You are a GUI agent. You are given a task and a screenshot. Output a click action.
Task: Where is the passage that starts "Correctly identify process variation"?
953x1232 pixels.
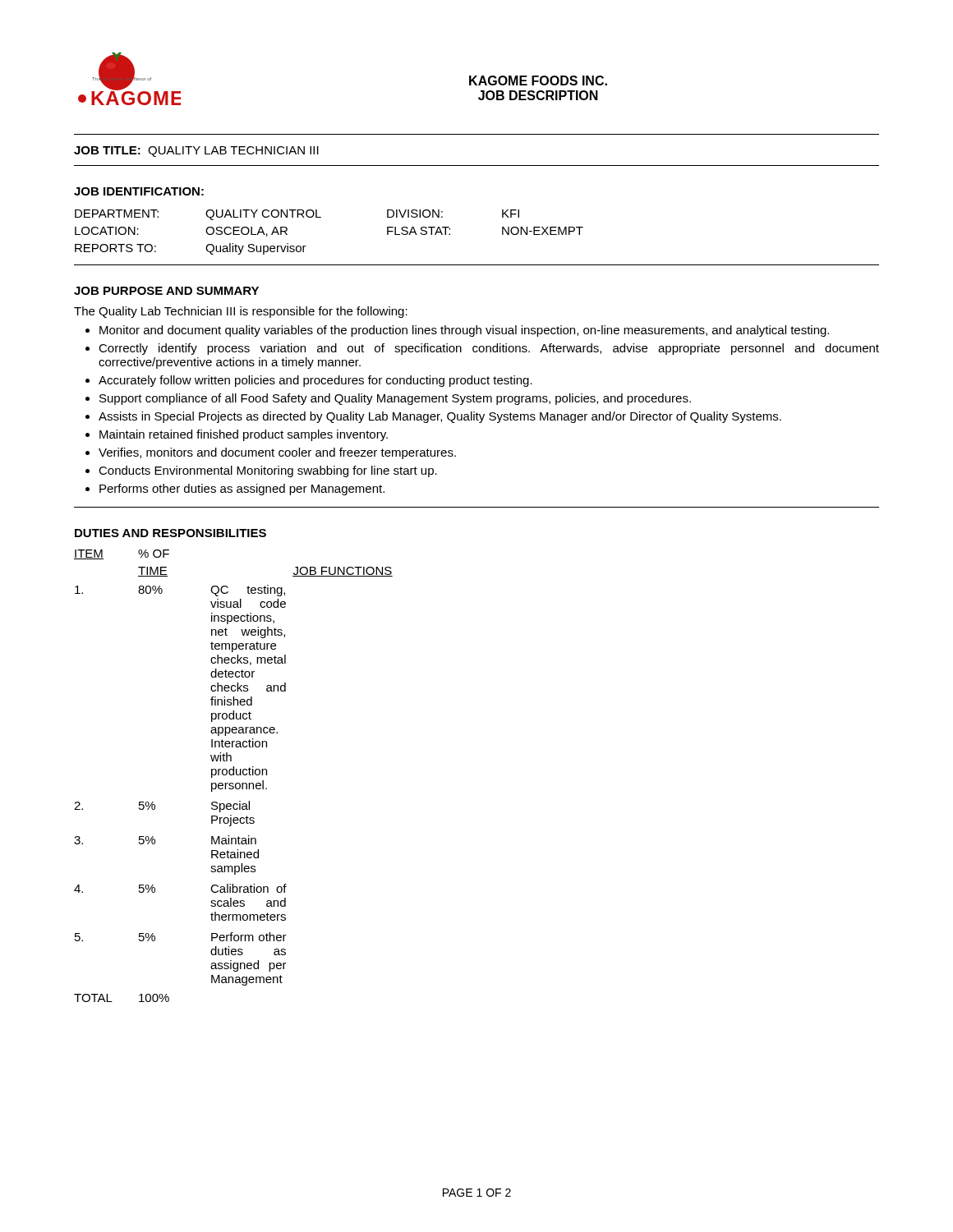pos(489,355)
